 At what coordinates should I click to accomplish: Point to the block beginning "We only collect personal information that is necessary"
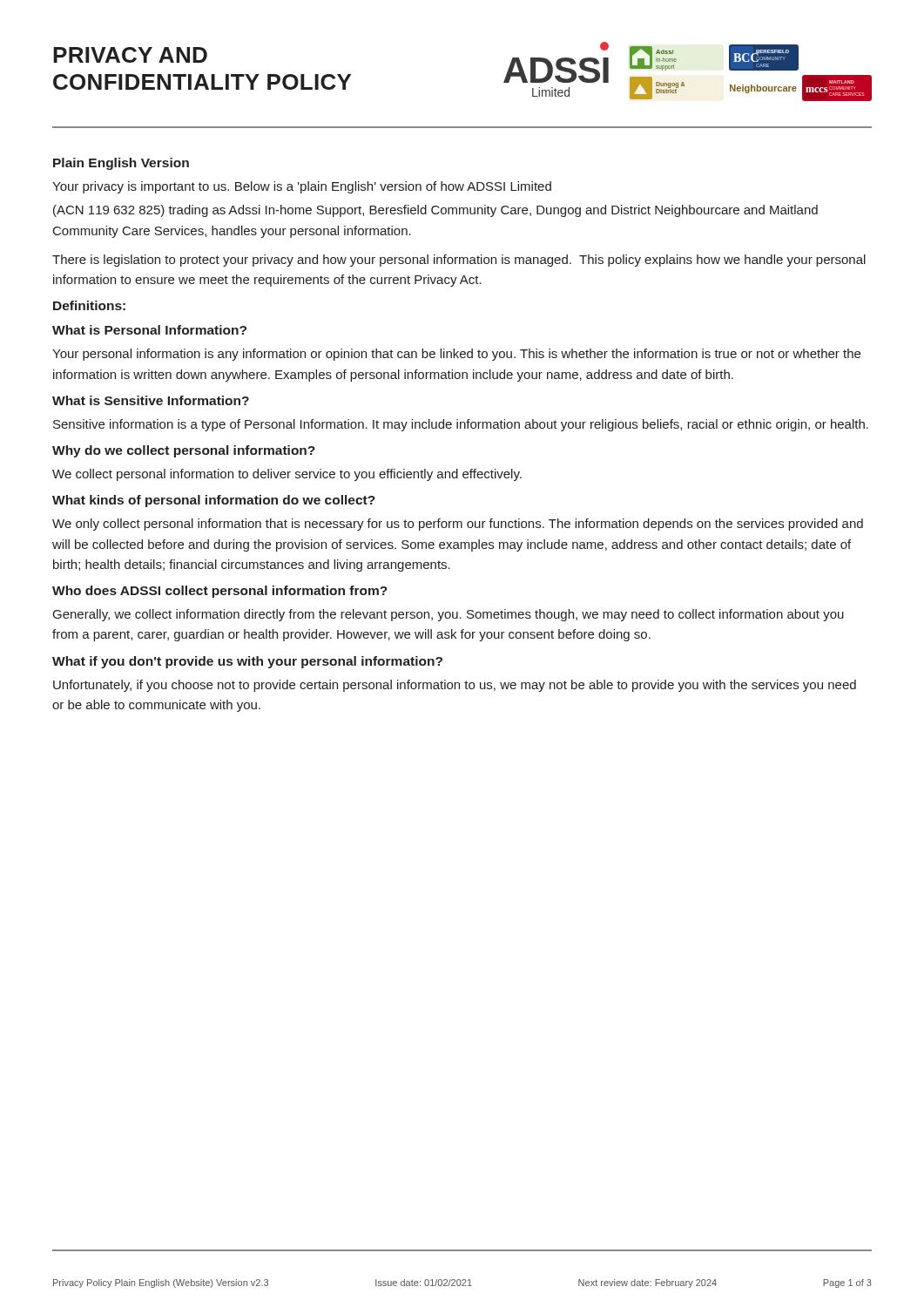pyautogui.click(x=458, y=544)
